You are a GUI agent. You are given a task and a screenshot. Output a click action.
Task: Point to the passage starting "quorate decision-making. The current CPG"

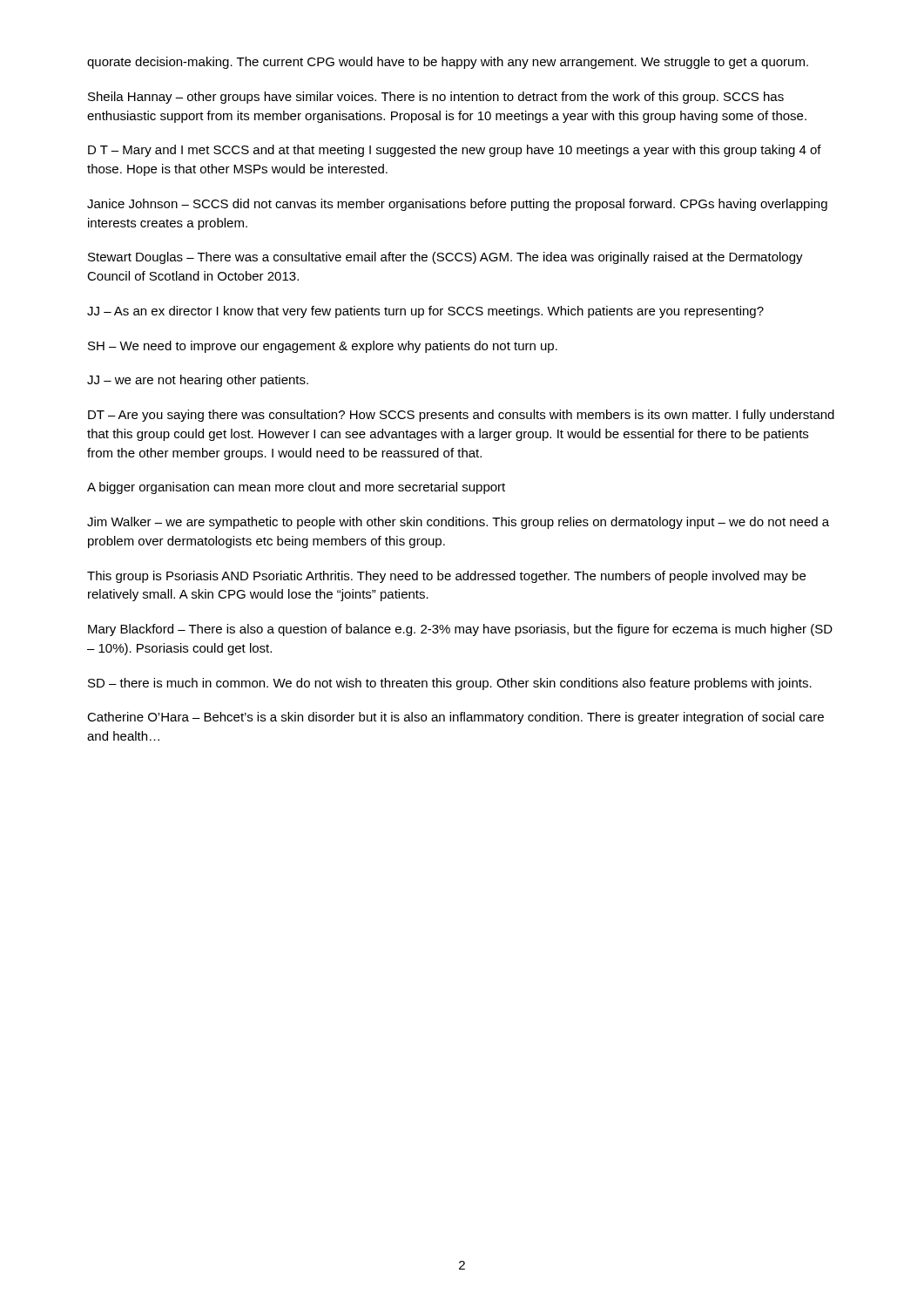click(x=448, y=61)
